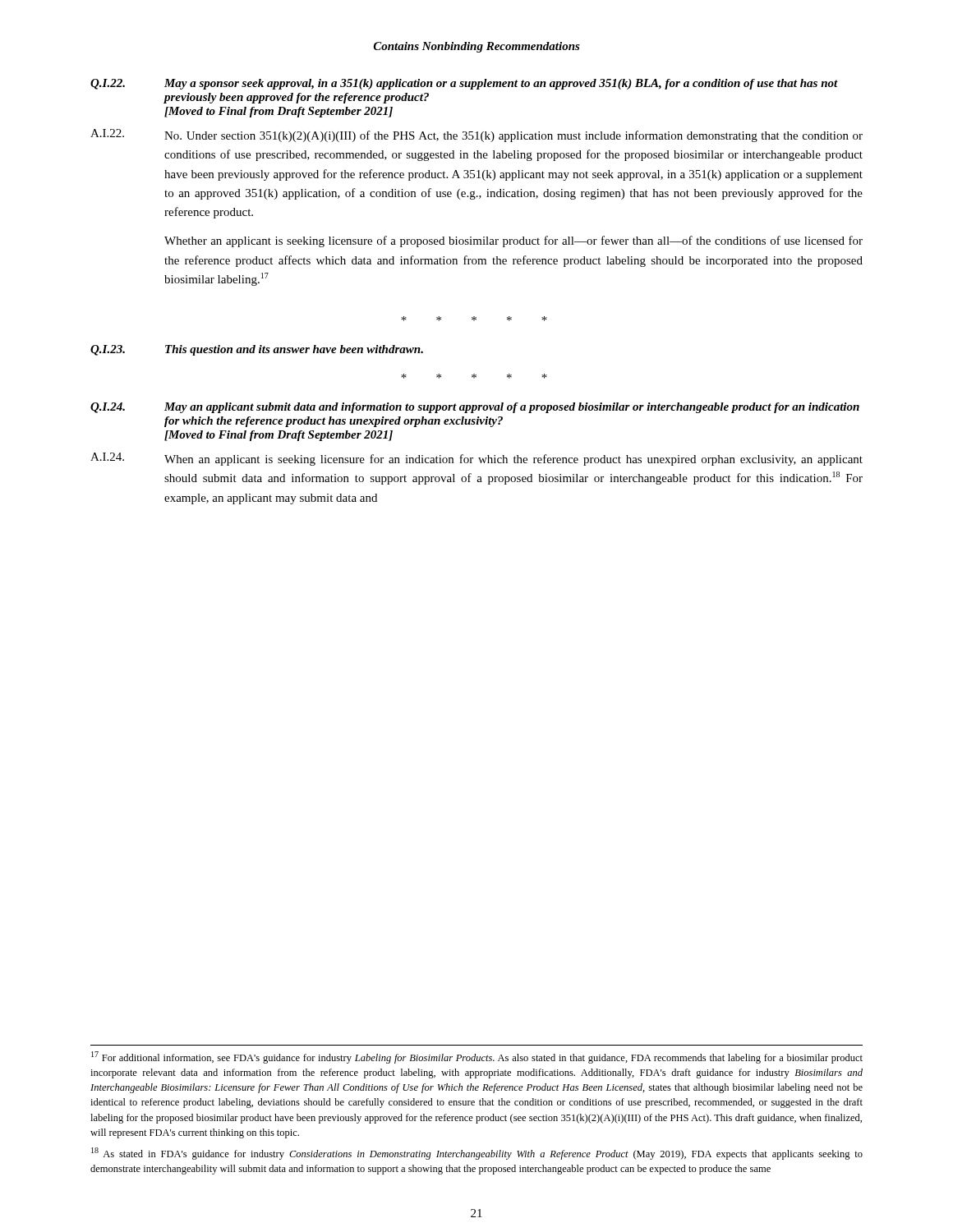Screen dimensions: 1232x953
Task: Where is the section header that starts "Q.I.24. May an applicant submit data"?
Action: (476, 421)
